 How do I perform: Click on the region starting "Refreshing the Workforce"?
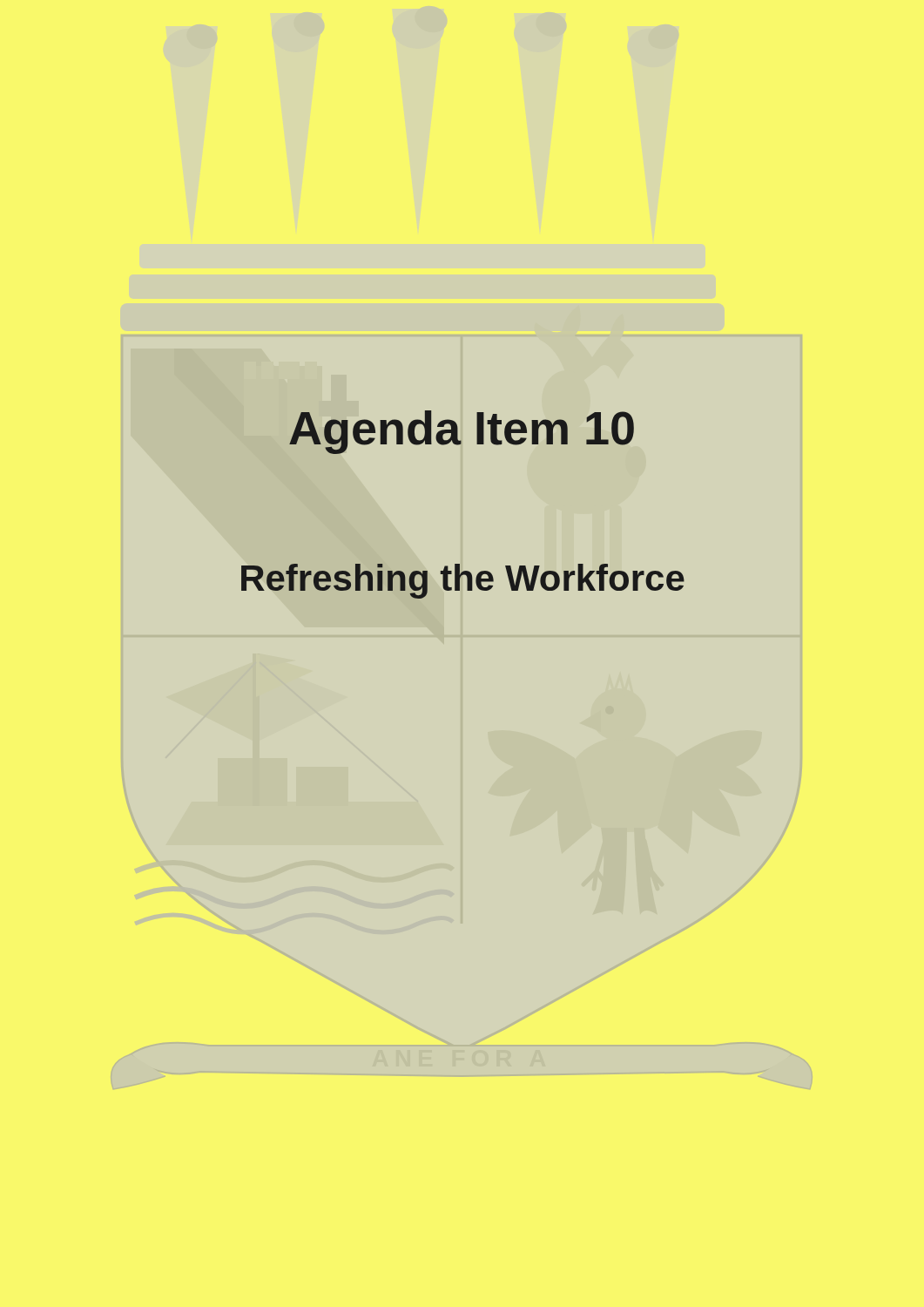point(462,578)
